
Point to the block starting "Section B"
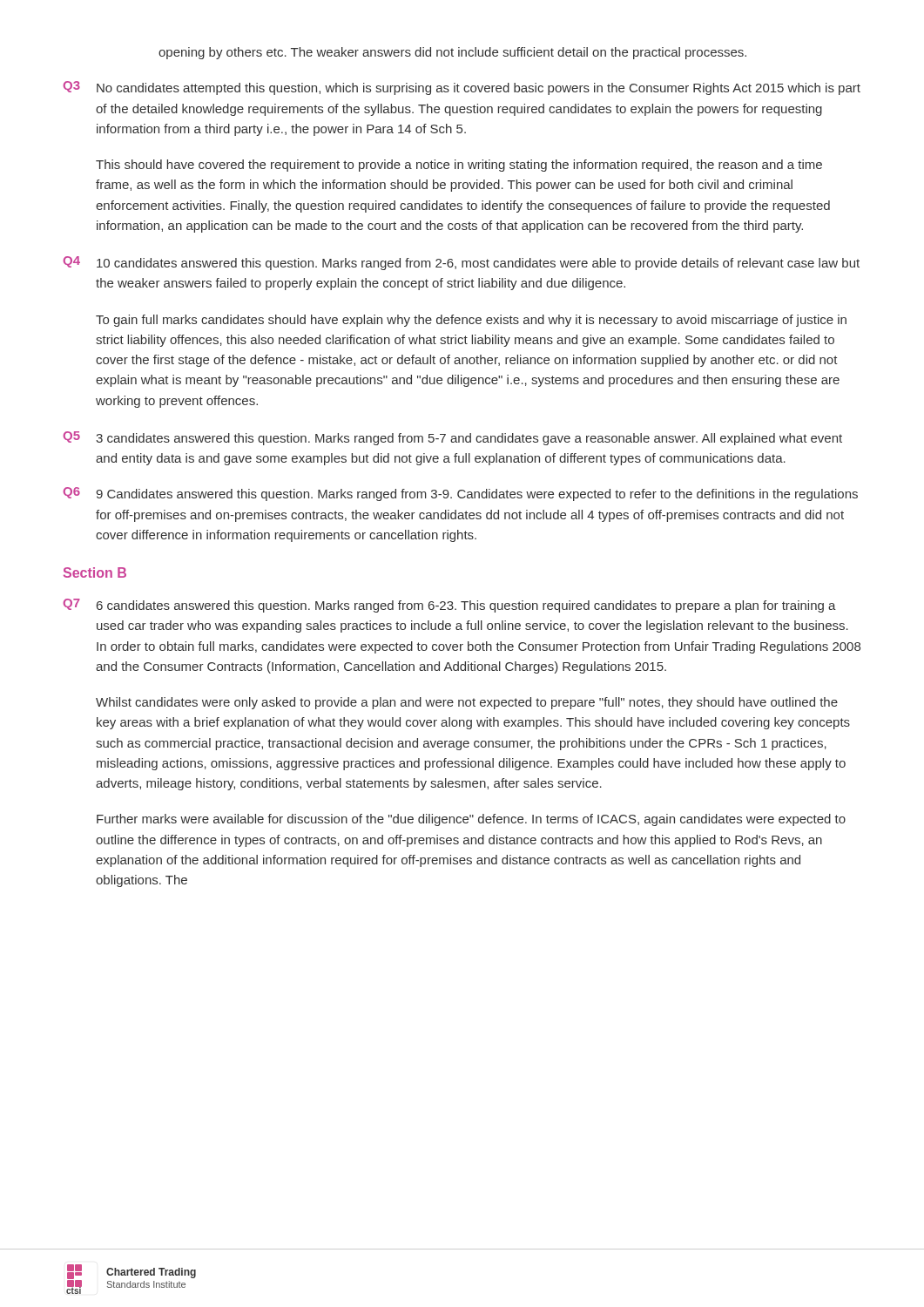pos(95,573)
